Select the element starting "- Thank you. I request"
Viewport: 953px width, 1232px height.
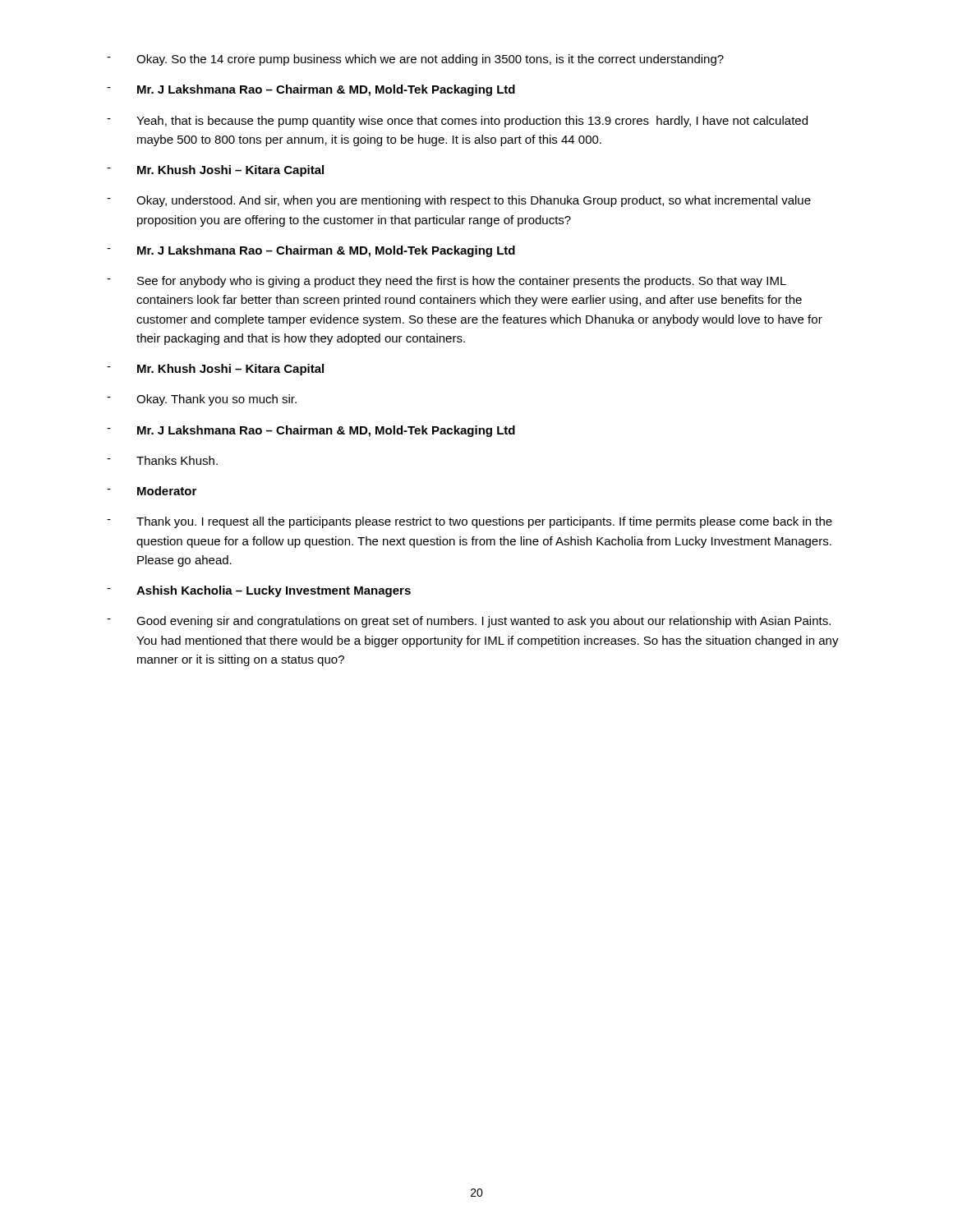click(x=476, y=541)
